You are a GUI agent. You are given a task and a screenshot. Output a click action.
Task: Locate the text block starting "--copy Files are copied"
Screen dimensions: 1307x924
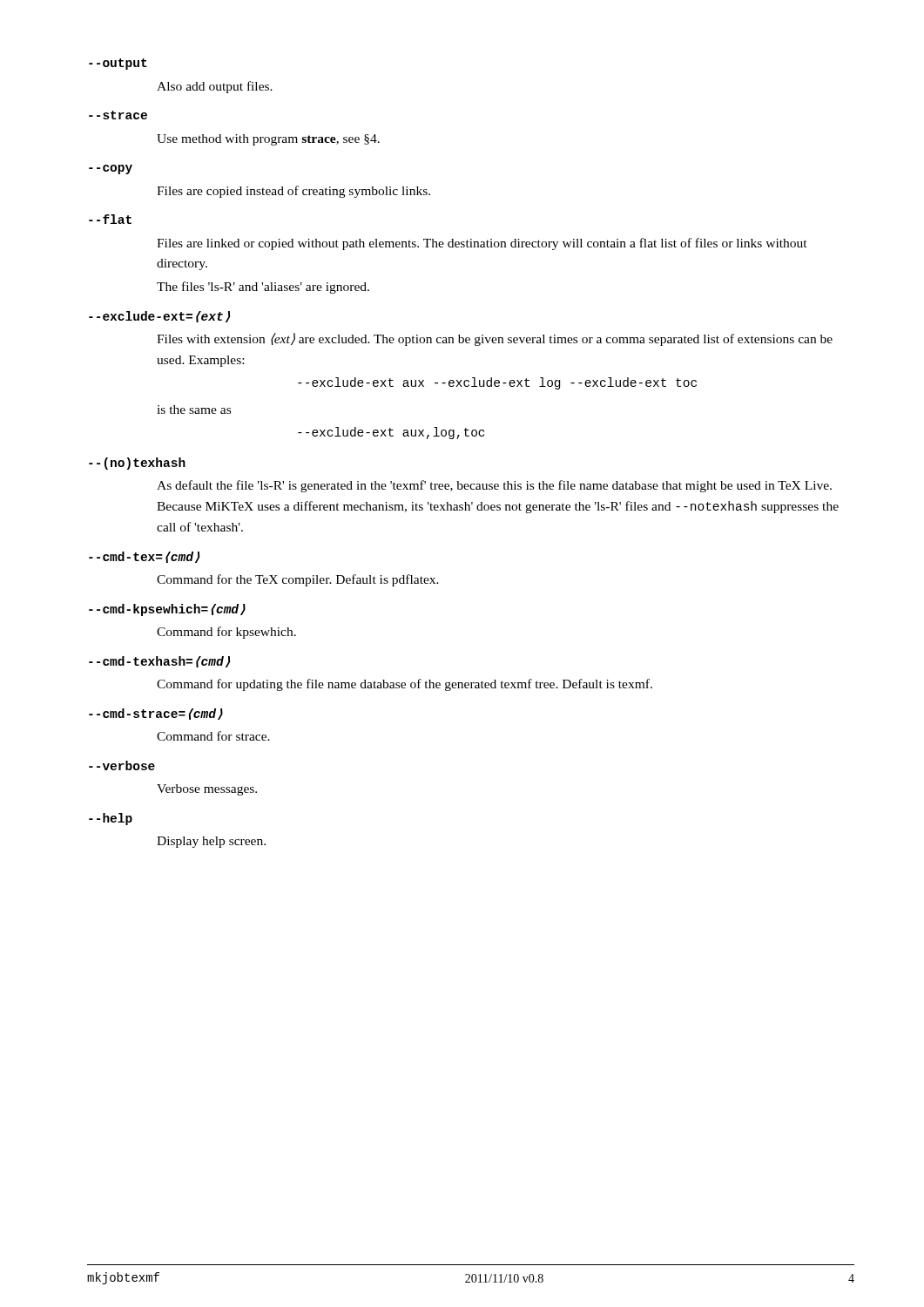tap(111, 169)
